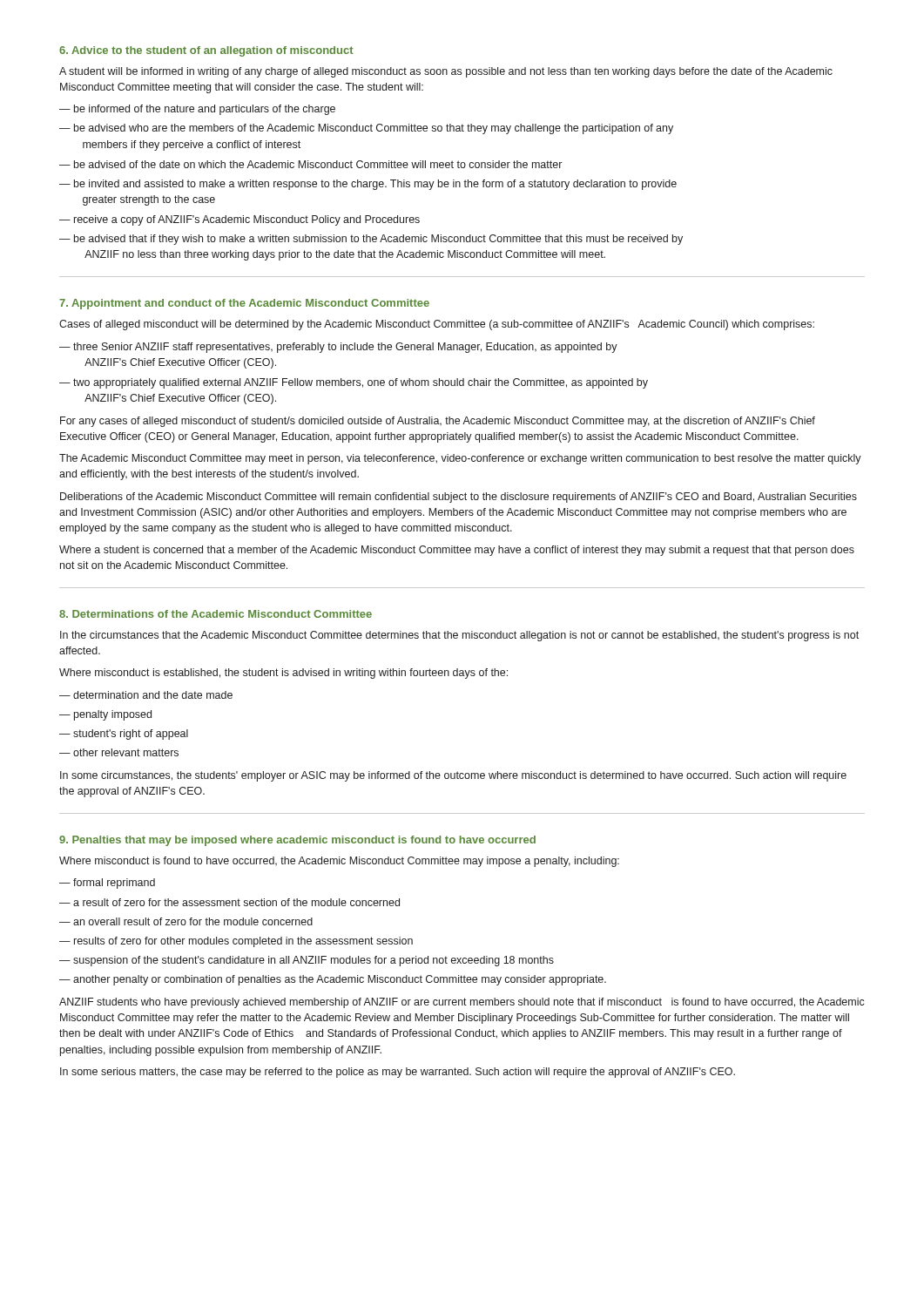Select the text block that reads "Cases of alleged misconduct will be determined"
The image size is (924, 1307).
coord(437,324)
